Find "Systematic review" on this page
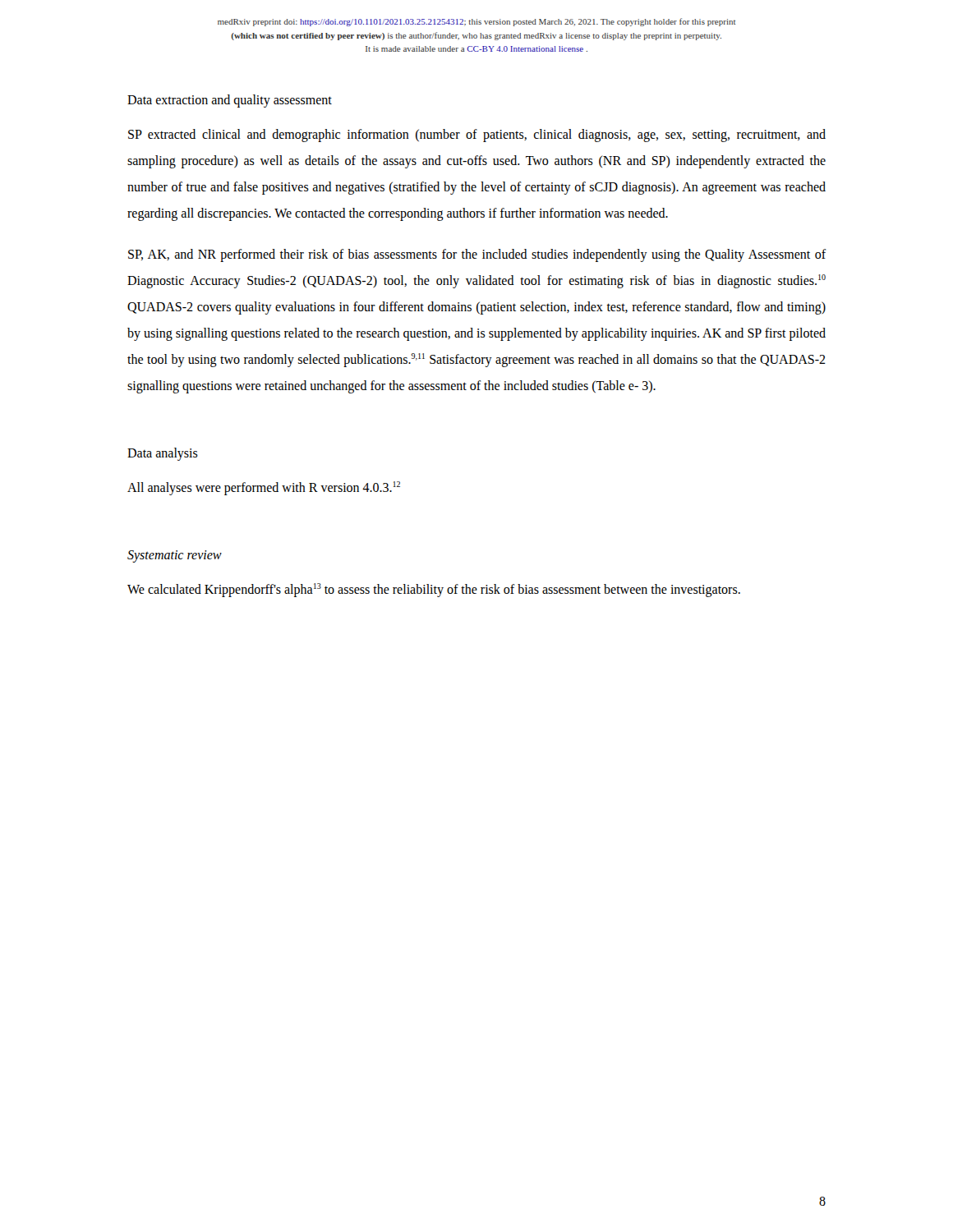953x1232 pixels. [x=174, y=555]
